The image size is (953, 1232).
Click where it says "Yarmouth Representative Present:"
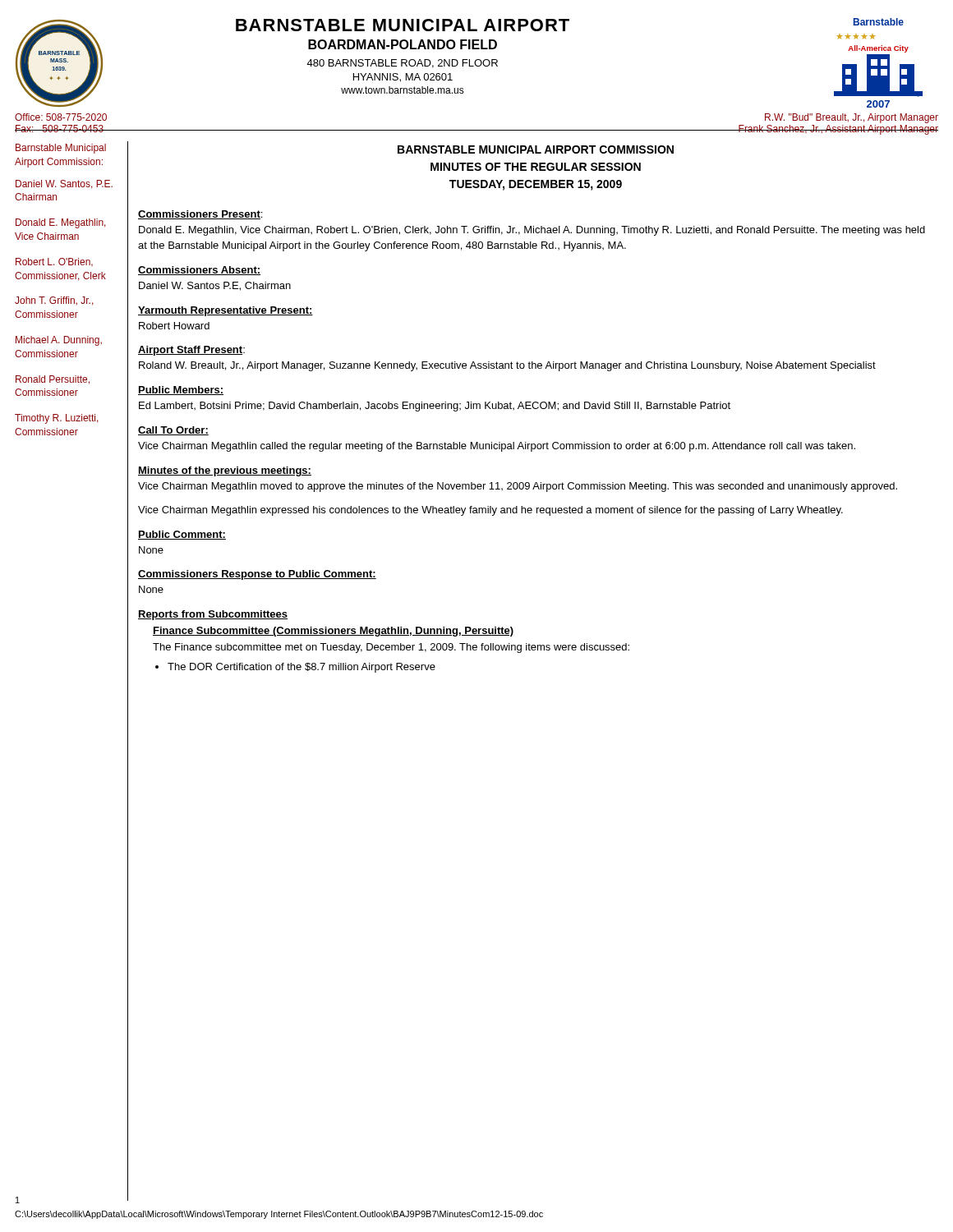click(225, 310)
